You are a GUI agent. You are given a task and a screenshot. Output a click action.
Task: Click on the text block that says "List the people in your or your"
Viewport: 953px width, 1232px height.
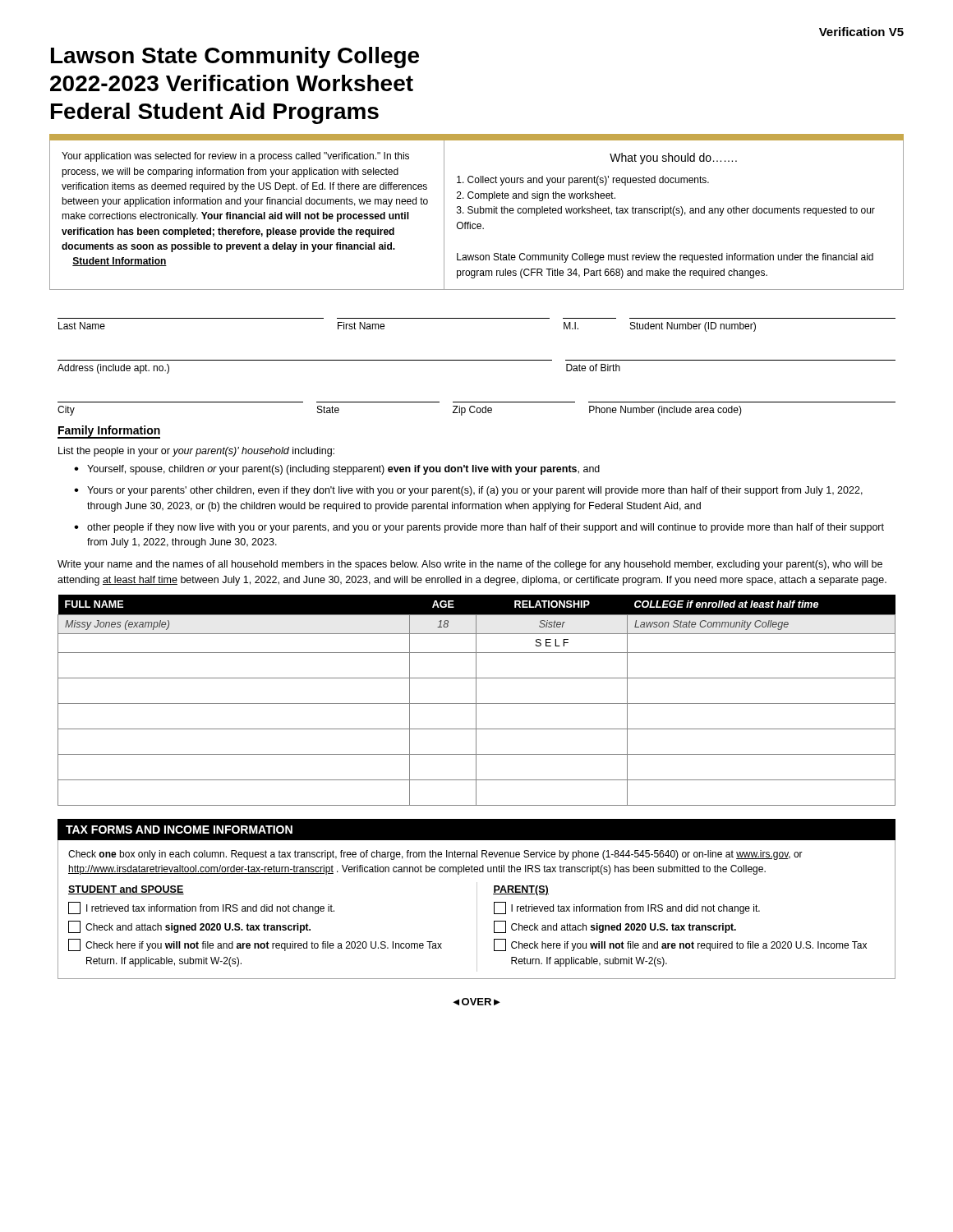click(196, 451)
